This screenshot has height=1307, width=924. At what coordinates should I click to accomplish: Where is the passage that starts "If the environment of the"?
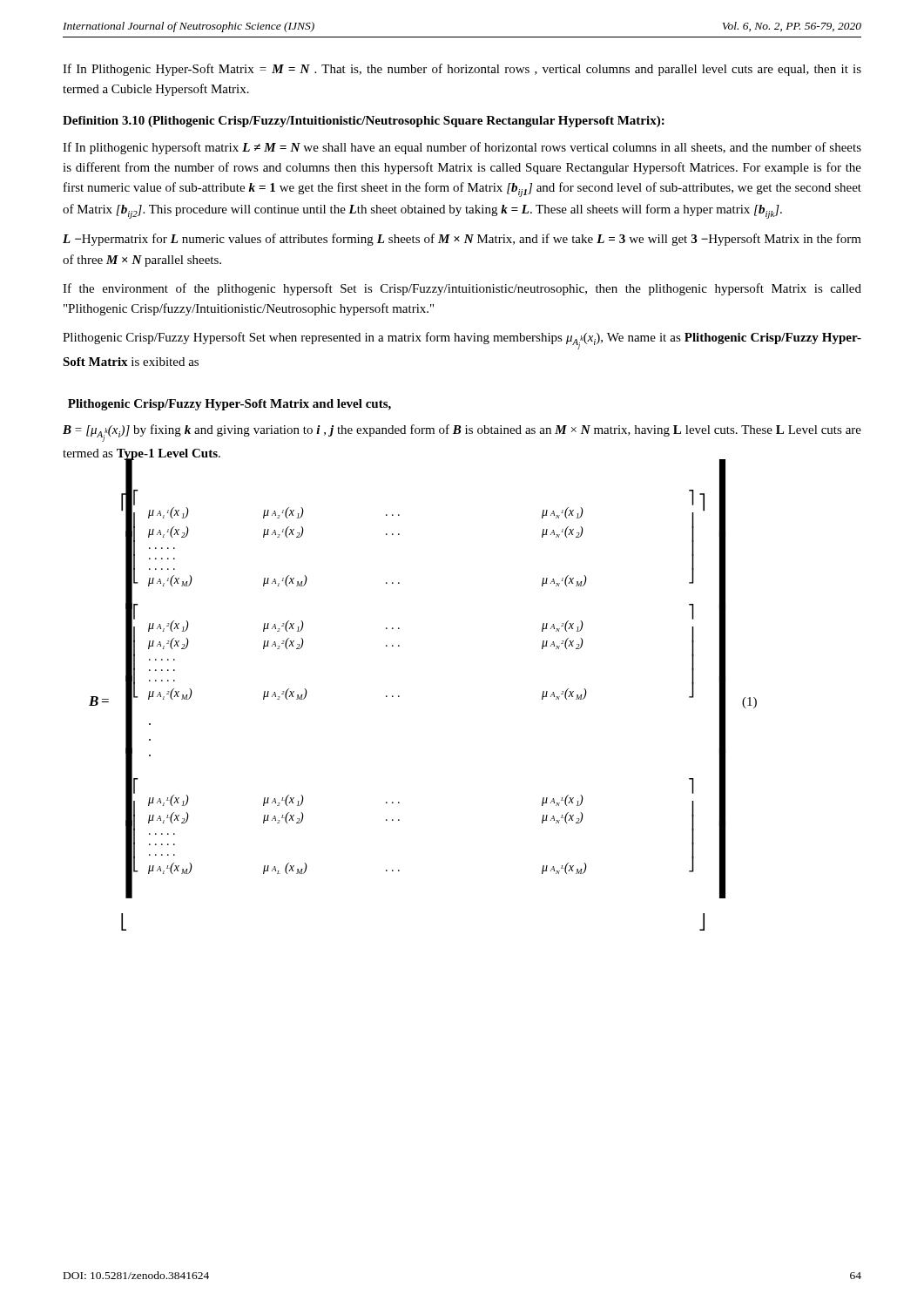pyautogui.click(x=462, y=299)
